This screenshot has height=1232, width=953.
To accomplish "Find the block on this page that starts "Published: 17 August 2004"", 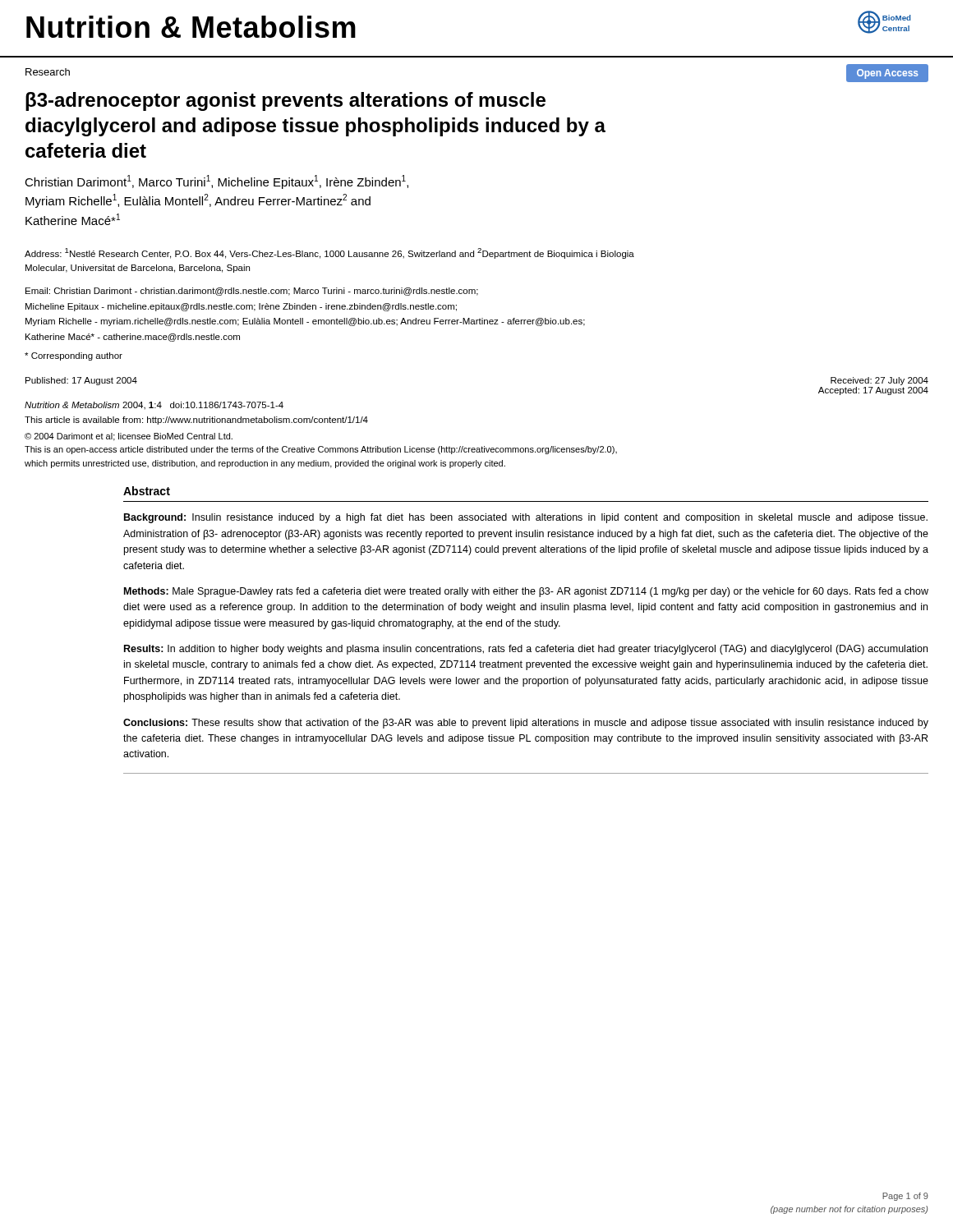I will (79, 381).
